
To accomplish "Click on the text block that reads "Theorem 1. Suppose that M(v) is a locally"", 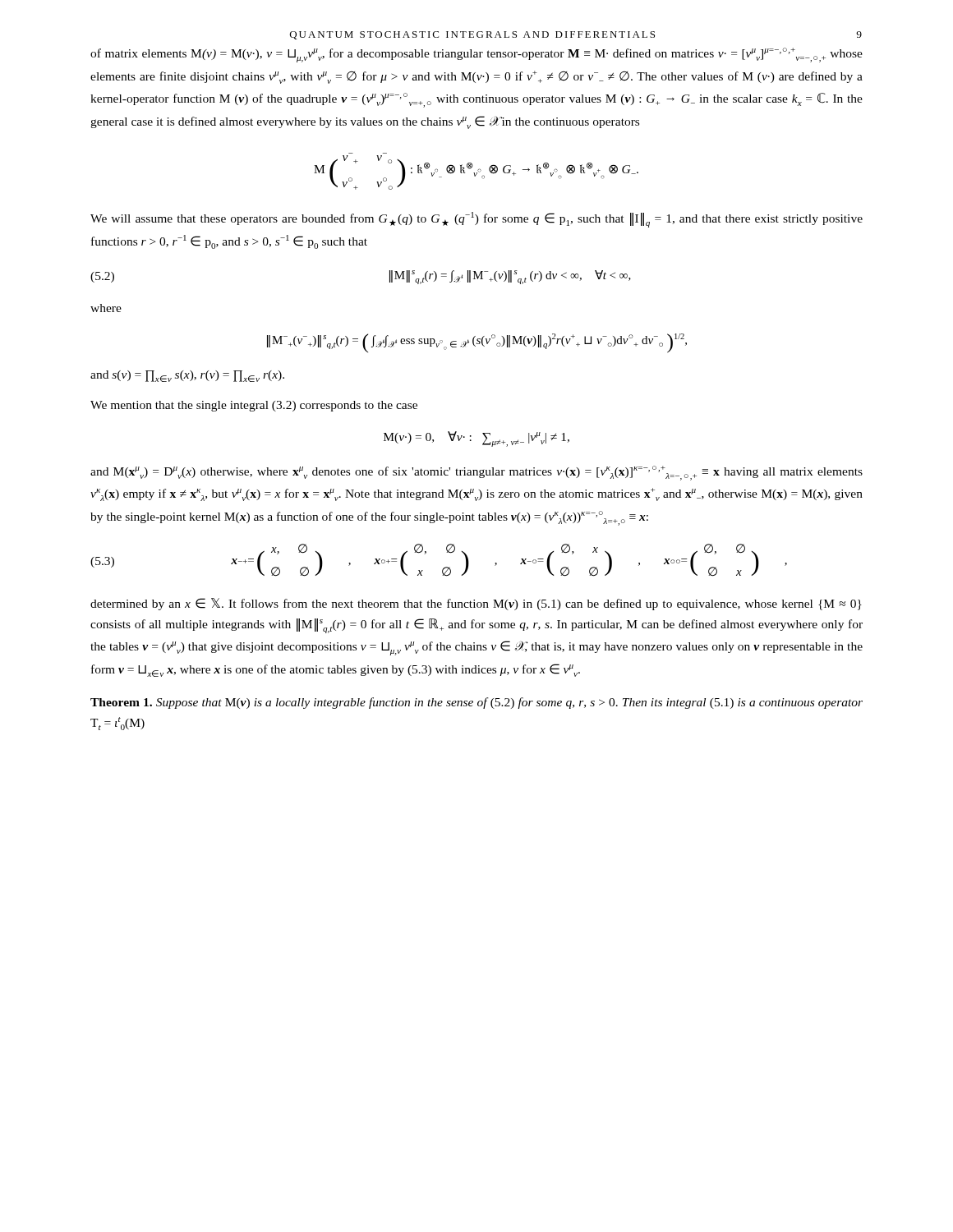I will (x=476, y=714).
